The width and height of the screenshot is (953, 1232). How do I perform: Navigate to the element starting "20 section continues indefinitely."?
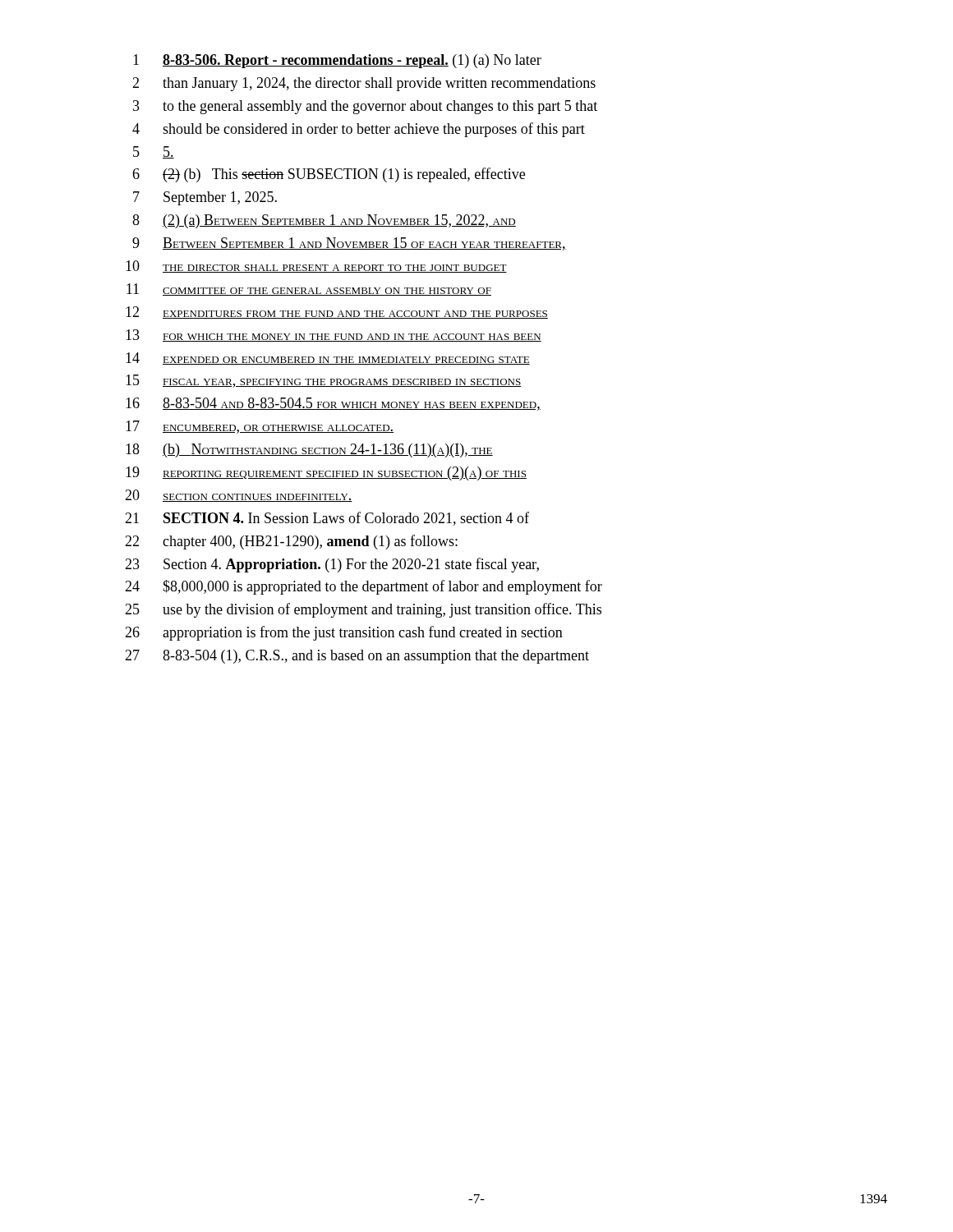click(x=239, y=496)
